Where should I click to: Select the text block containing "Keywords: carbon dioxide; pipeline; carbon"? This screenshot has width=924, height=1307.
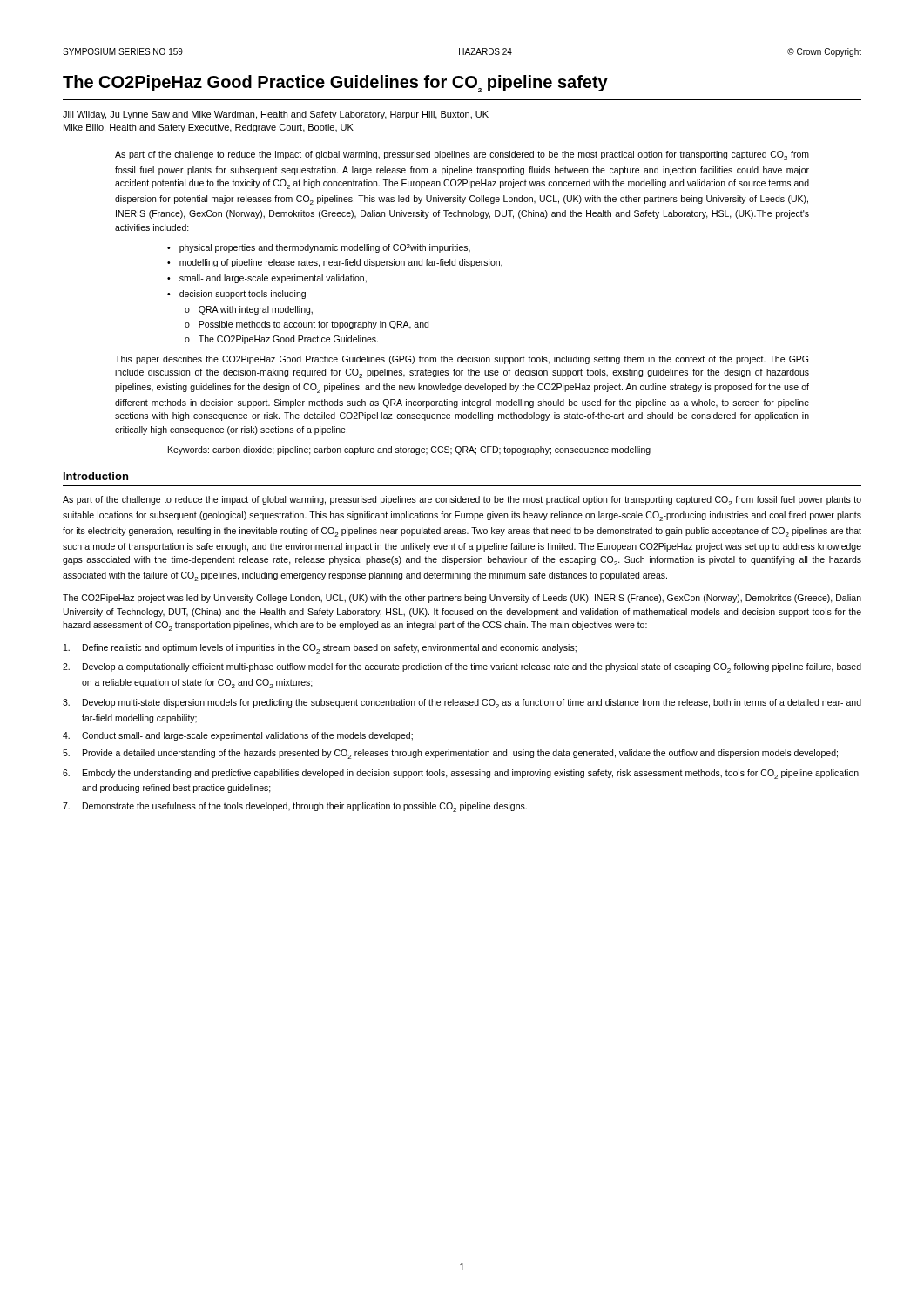coord(409,449)
